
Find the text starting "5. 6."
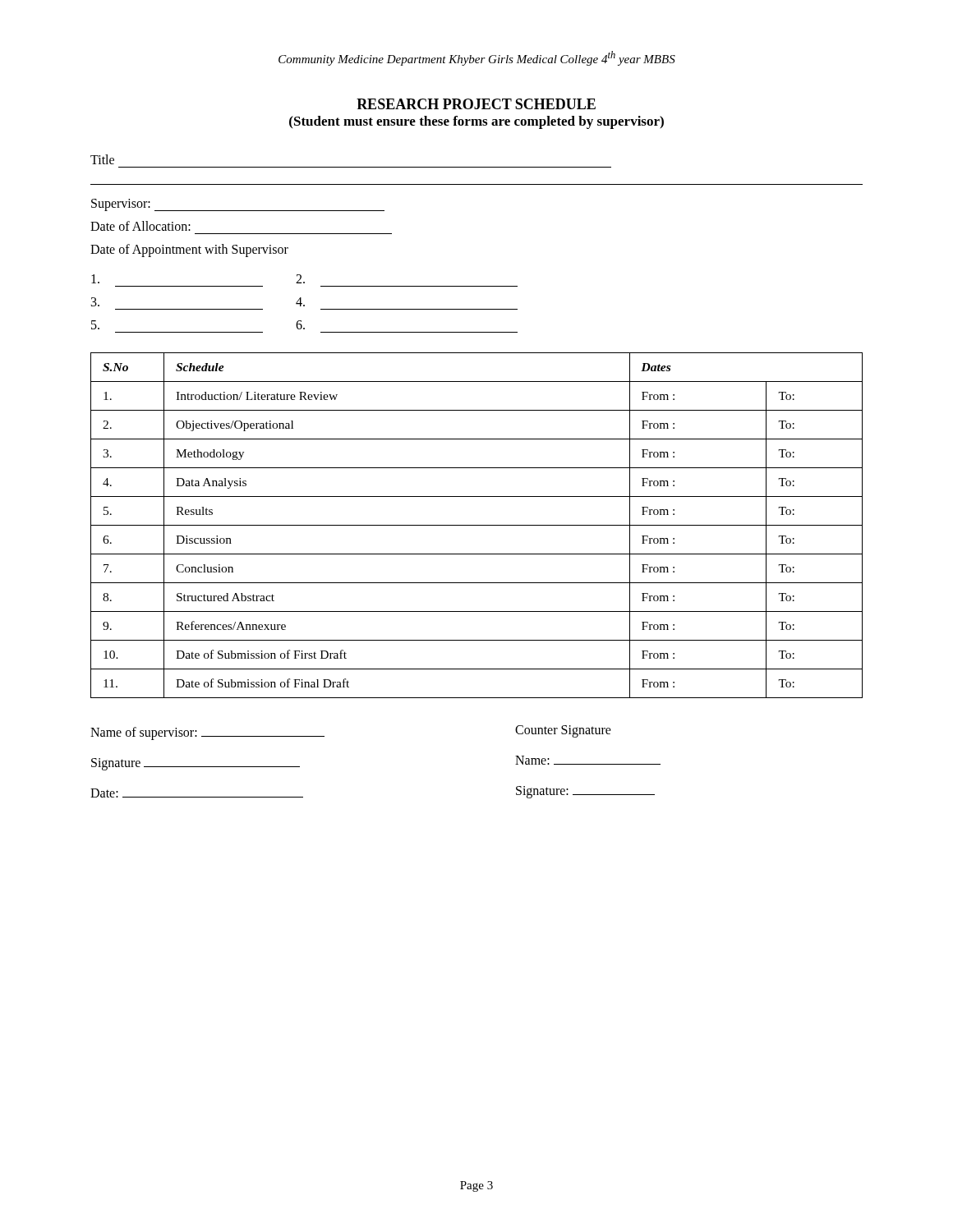(304, 325)
